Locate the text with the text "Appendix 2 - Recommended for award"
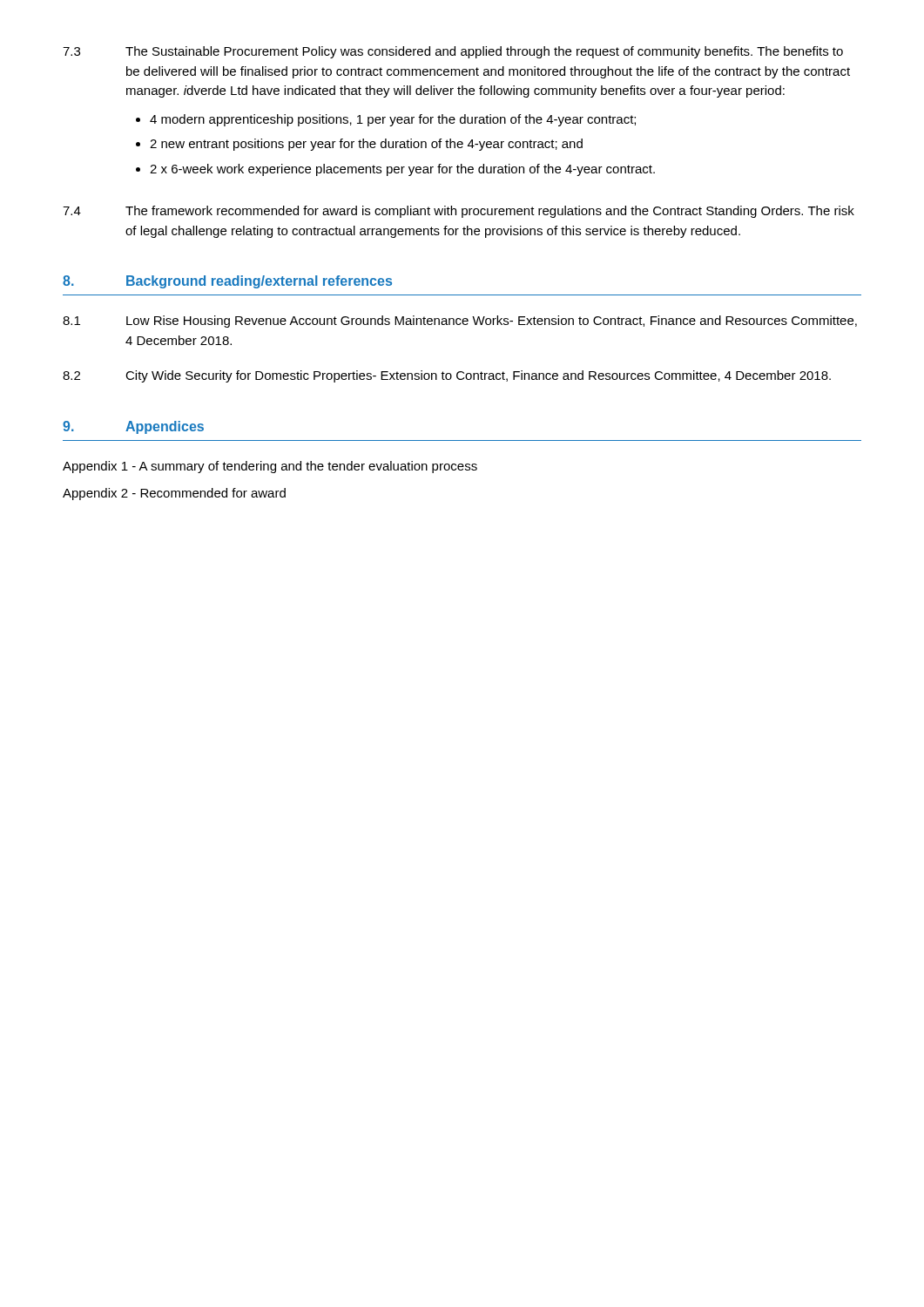This screenshot has width=924, height=1307. (x=175, y=493)
